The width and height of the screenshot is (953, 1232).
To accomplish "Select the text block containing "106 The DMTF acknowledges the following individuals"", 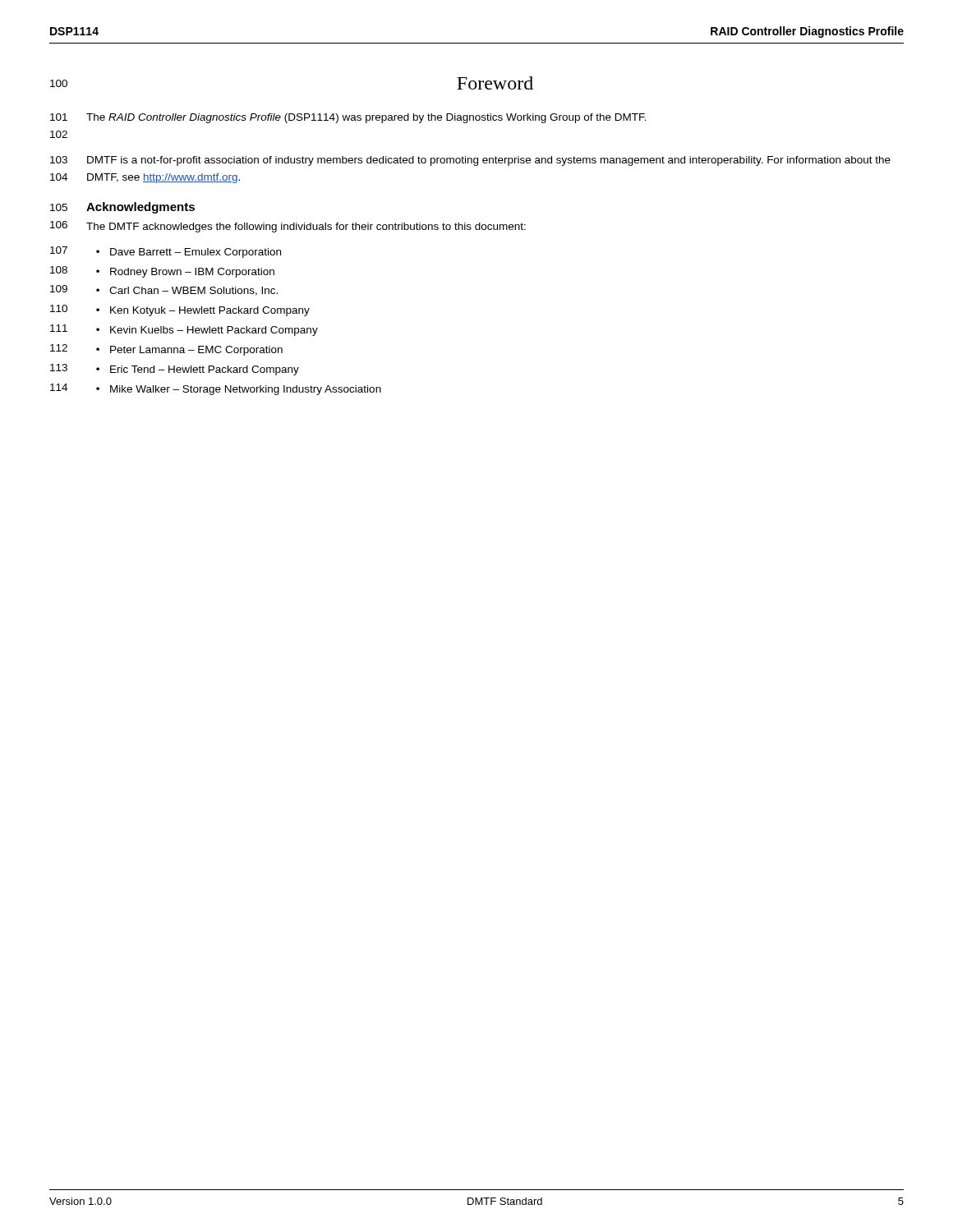I will tap(476, 227).
